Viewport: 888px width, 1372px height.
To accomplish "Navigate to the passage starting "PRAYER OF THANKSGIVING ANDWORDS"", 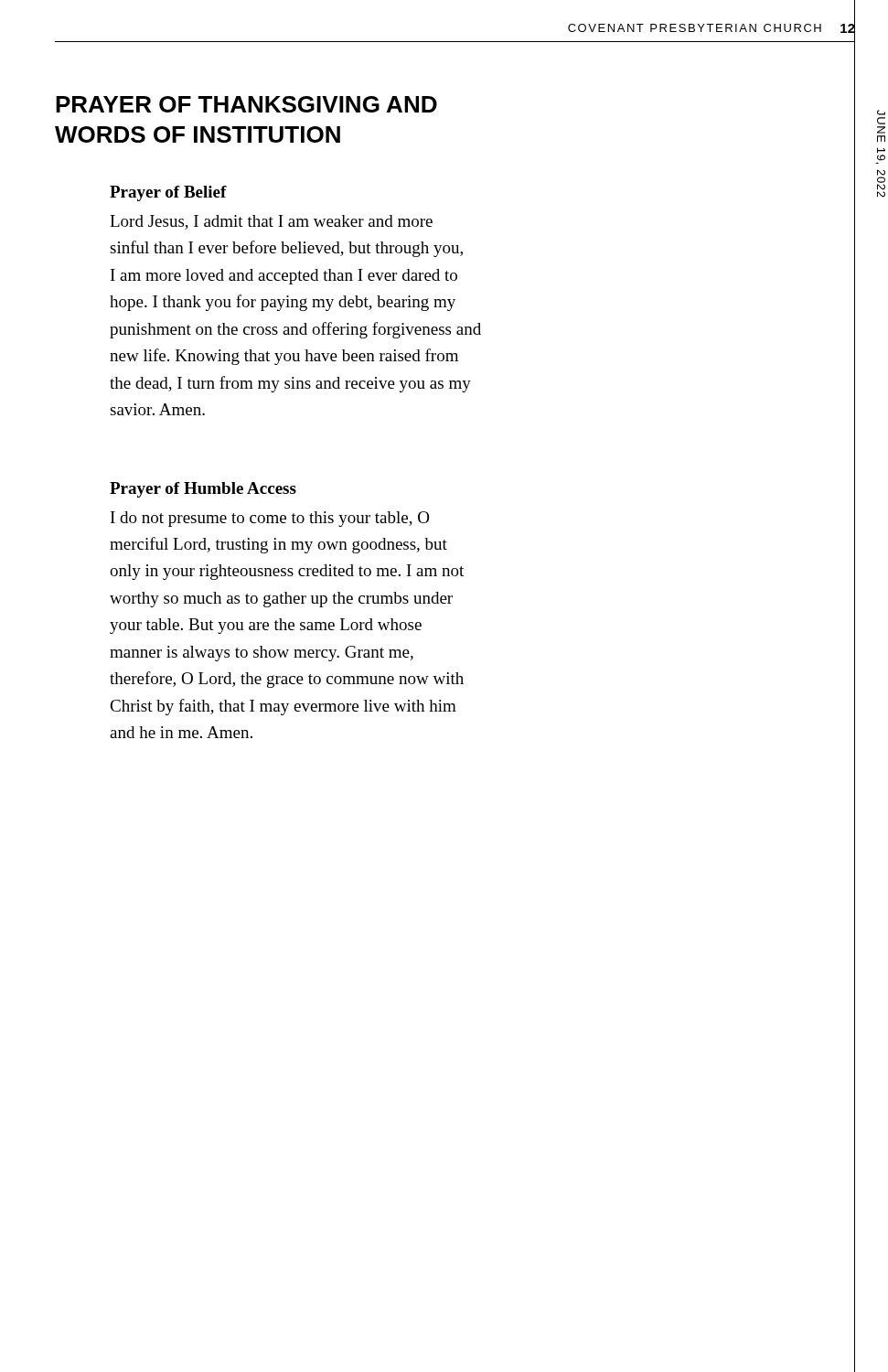I will pos(246,119).
